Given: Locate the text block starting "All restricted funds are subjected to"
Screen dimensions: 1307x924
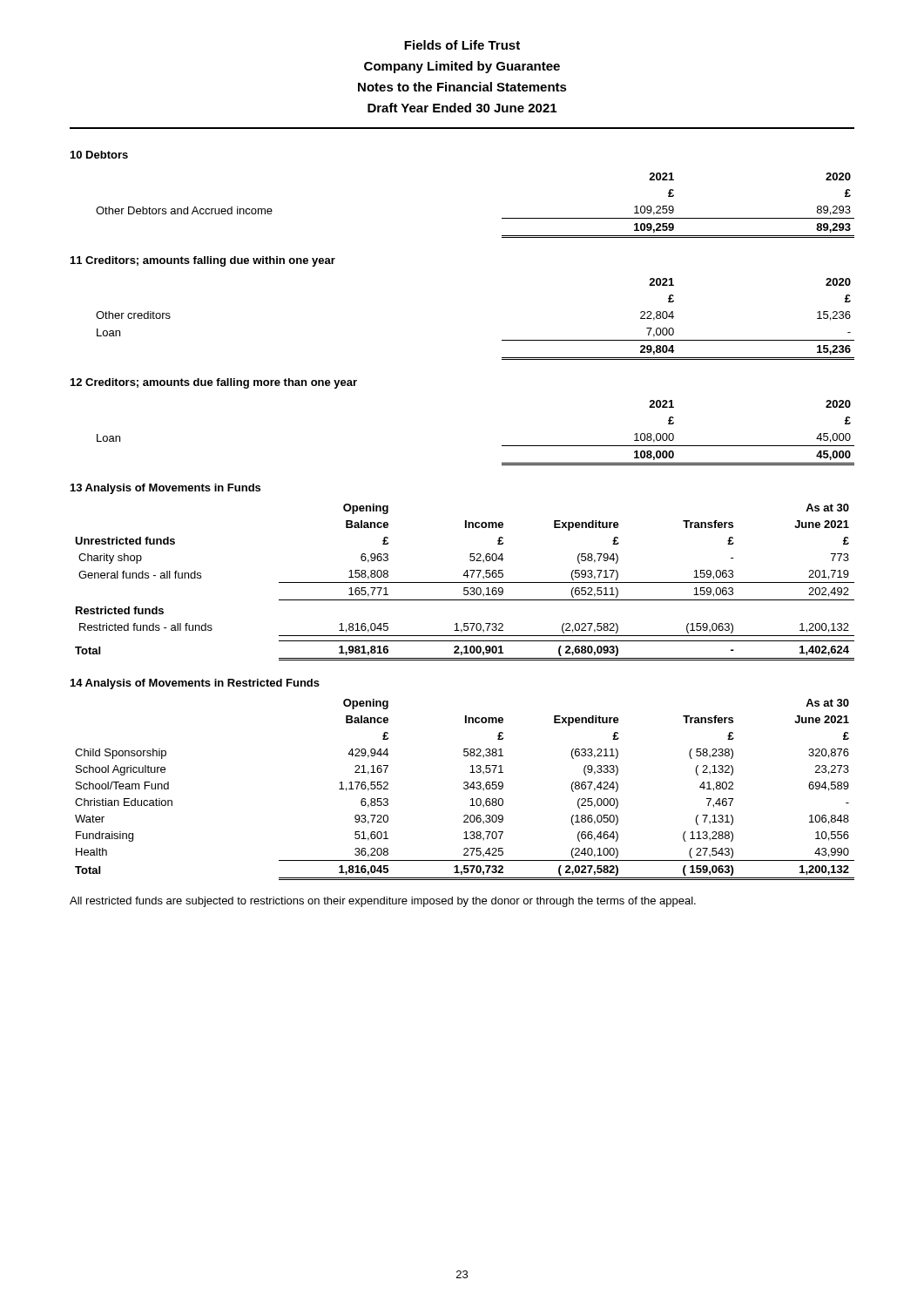Looking at the screenshot, I should (383, 900).
